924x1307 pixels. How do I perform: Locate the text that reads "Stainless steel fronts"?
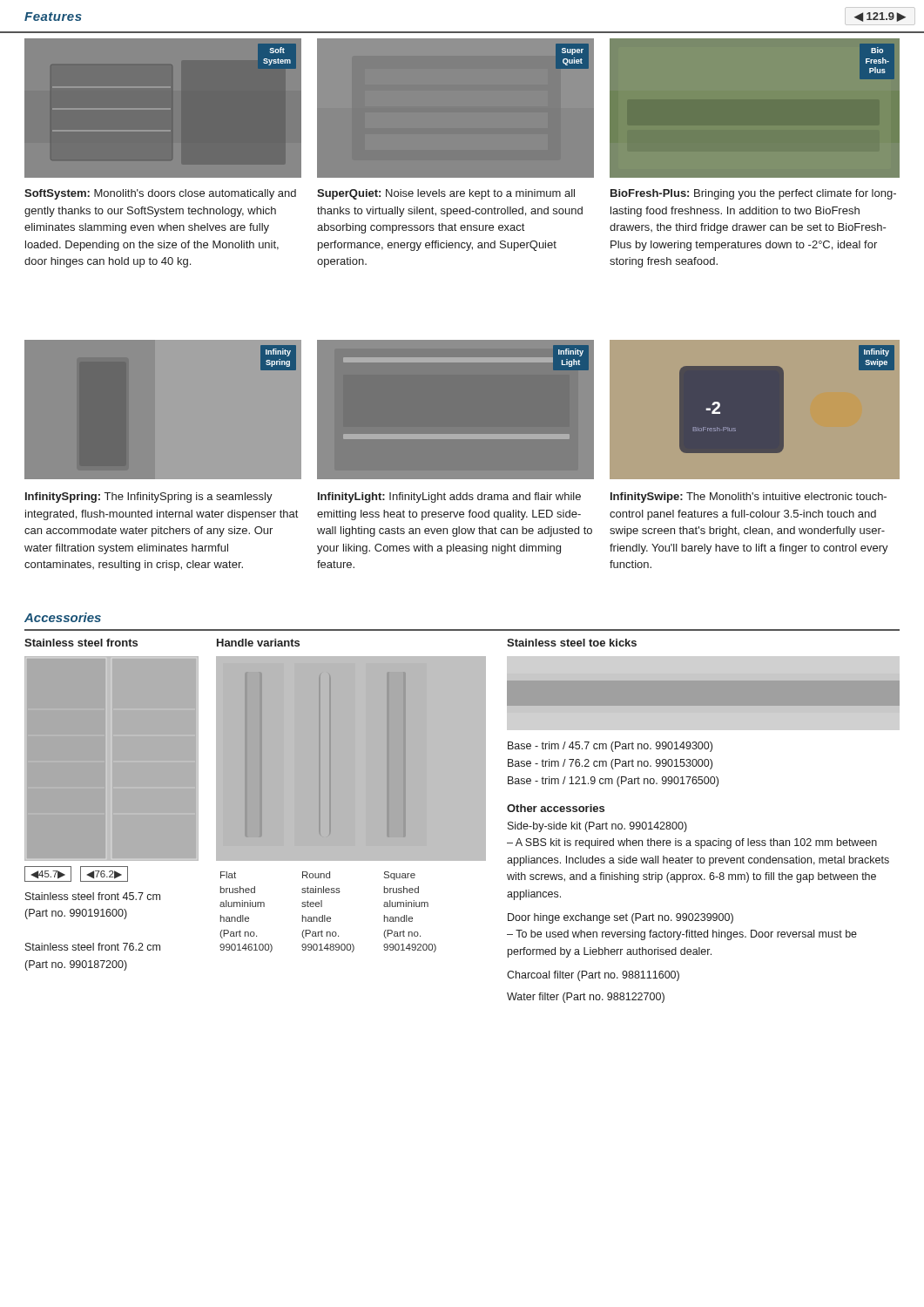[x=81, y=643]
